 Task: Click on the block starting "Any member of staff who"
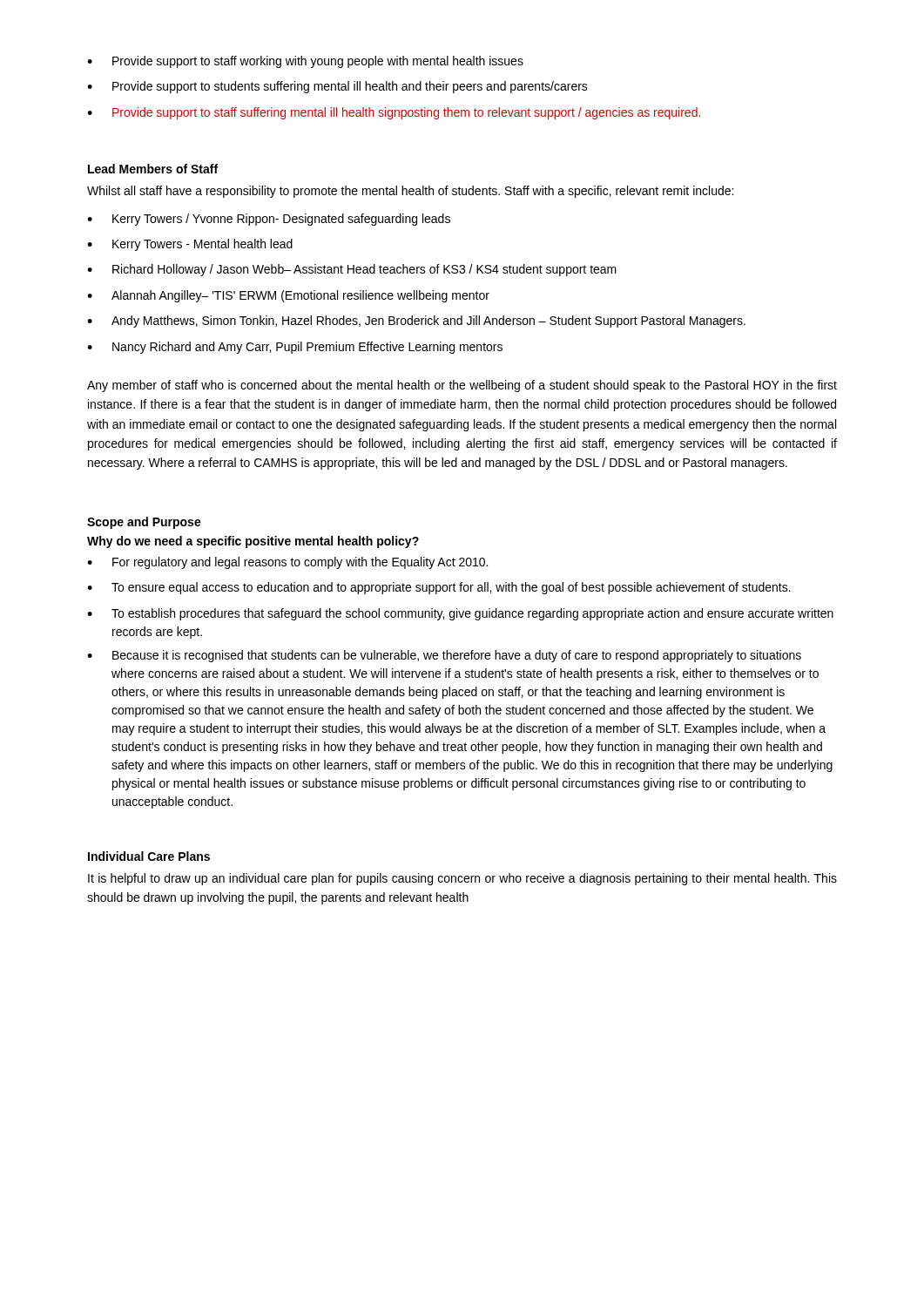462,424
